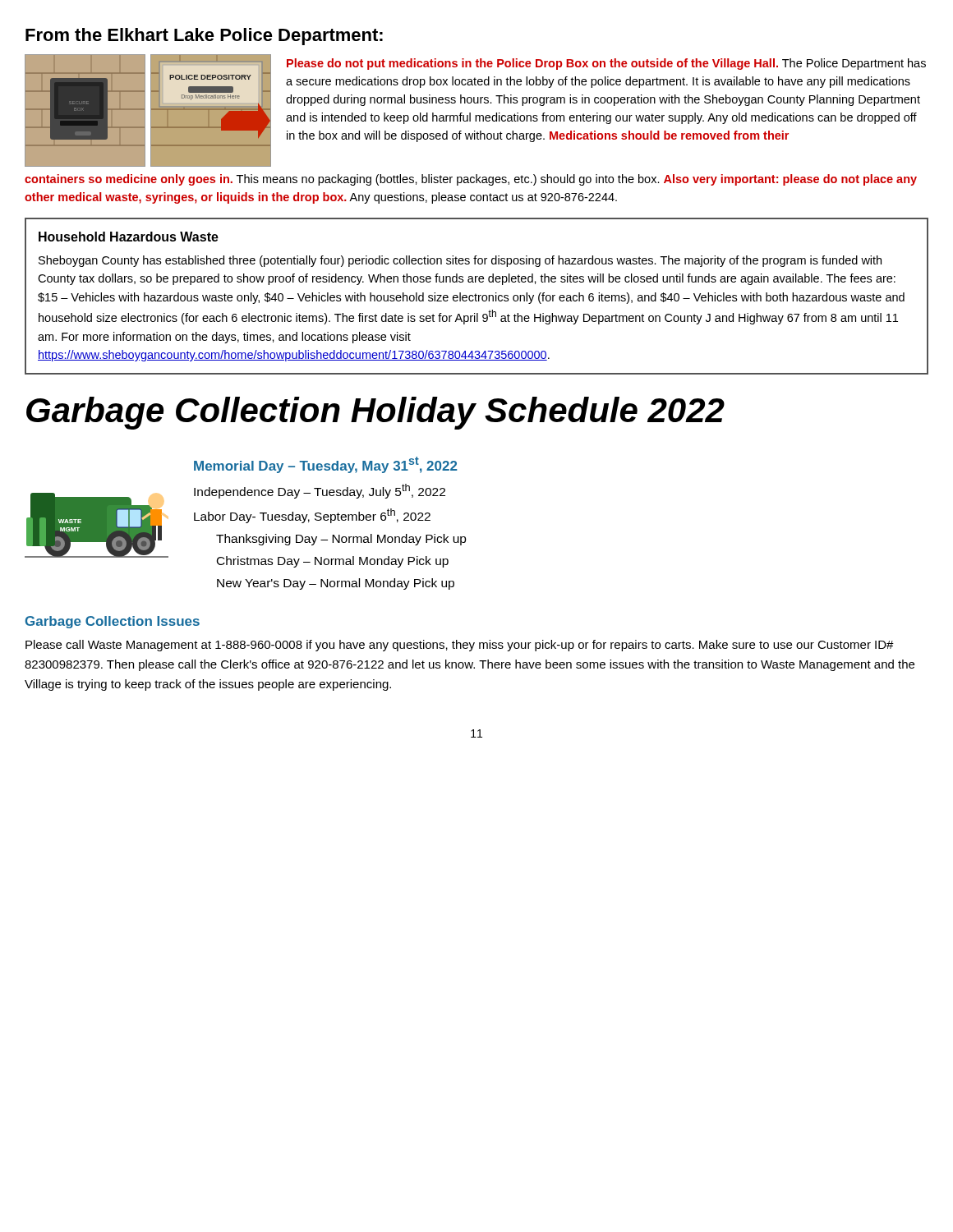
Task: Point to the block beginning "containers so medicine"
Action: (471, 188)
